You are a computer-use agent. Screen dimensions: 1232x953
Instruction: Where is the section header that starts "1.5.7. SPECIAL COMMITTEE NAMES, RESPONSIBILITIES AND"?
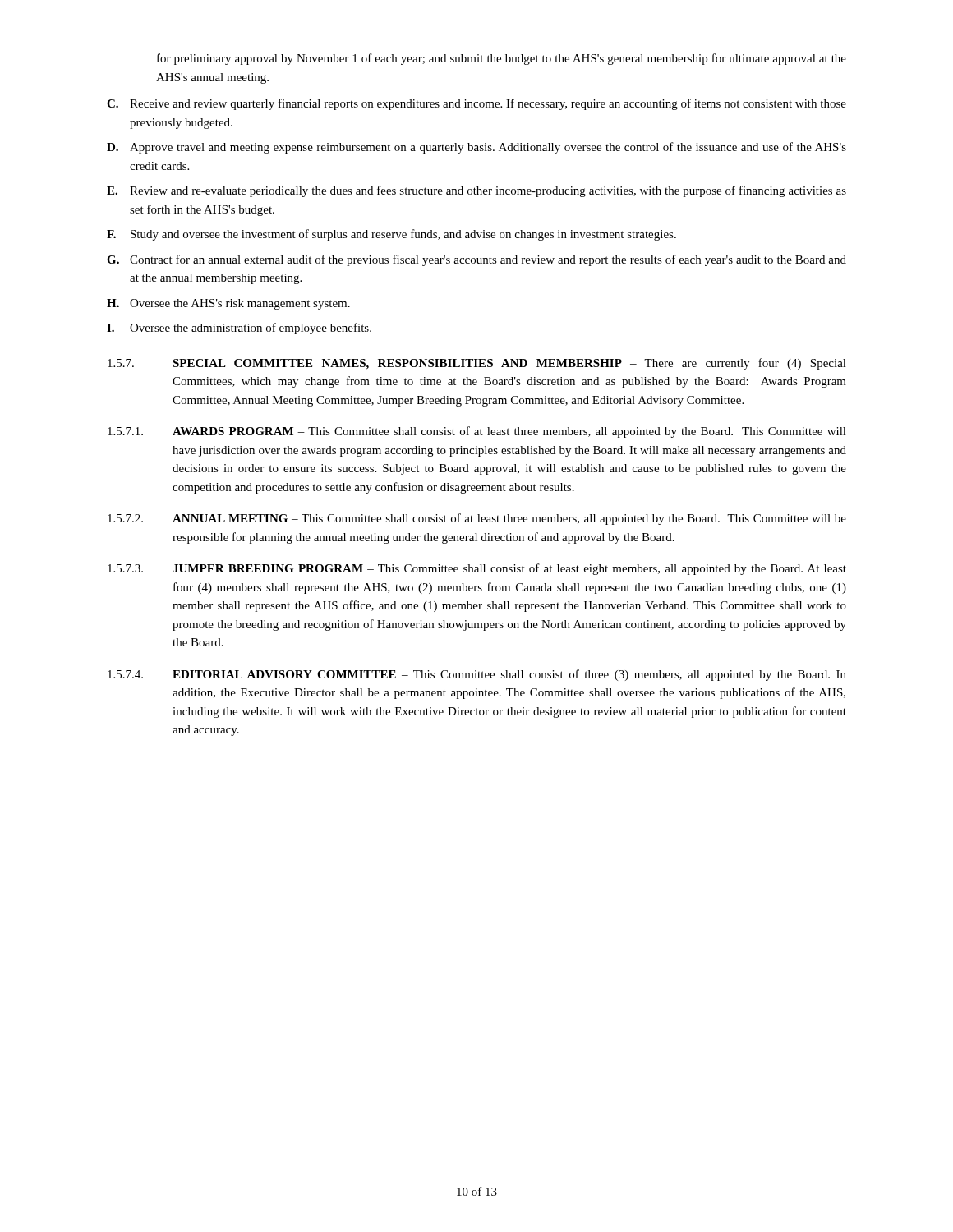tap(476, 381)
